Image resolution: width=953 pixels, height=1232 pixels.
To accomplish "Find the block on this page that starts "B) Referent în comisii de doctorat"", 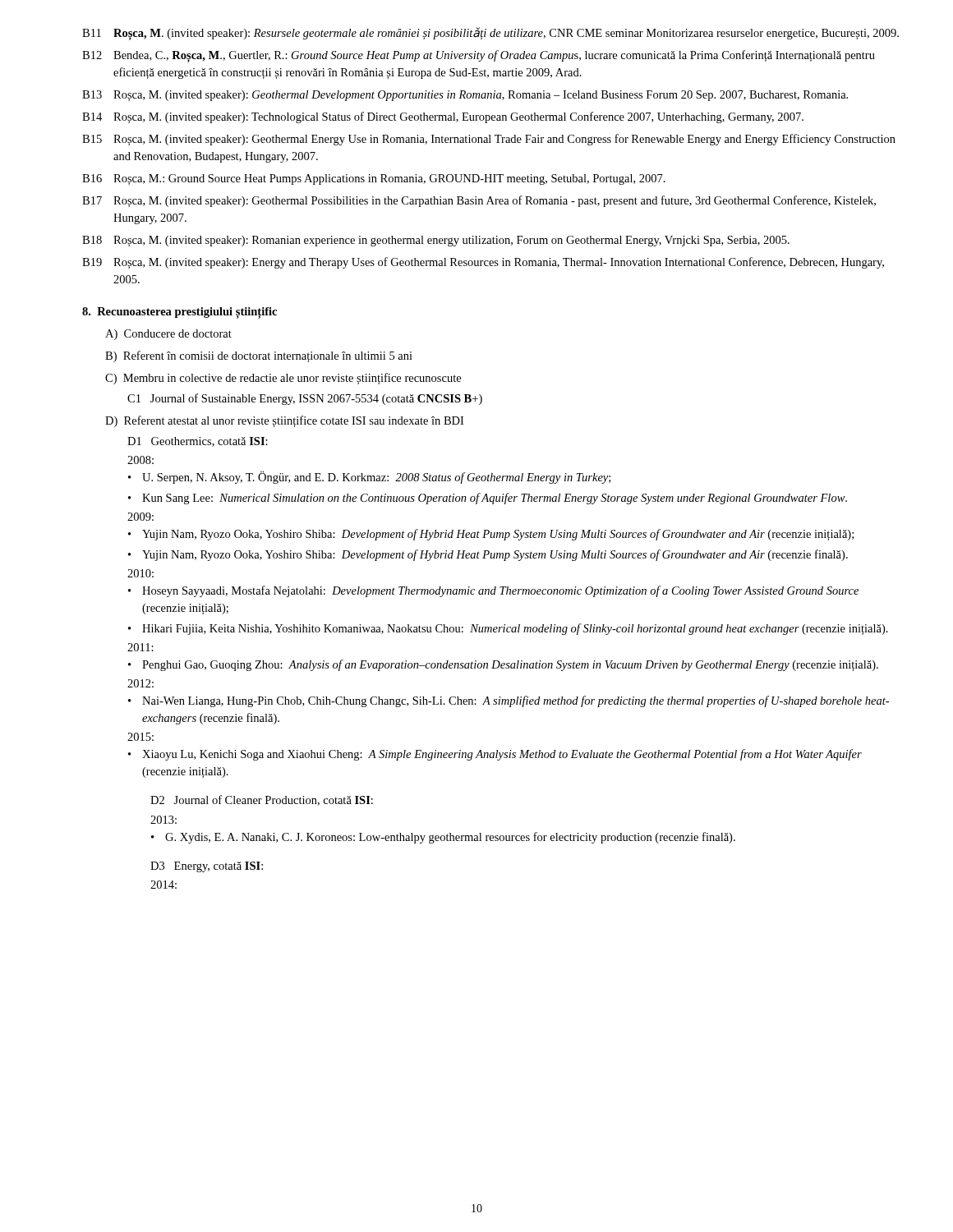I will coord(259,356).
